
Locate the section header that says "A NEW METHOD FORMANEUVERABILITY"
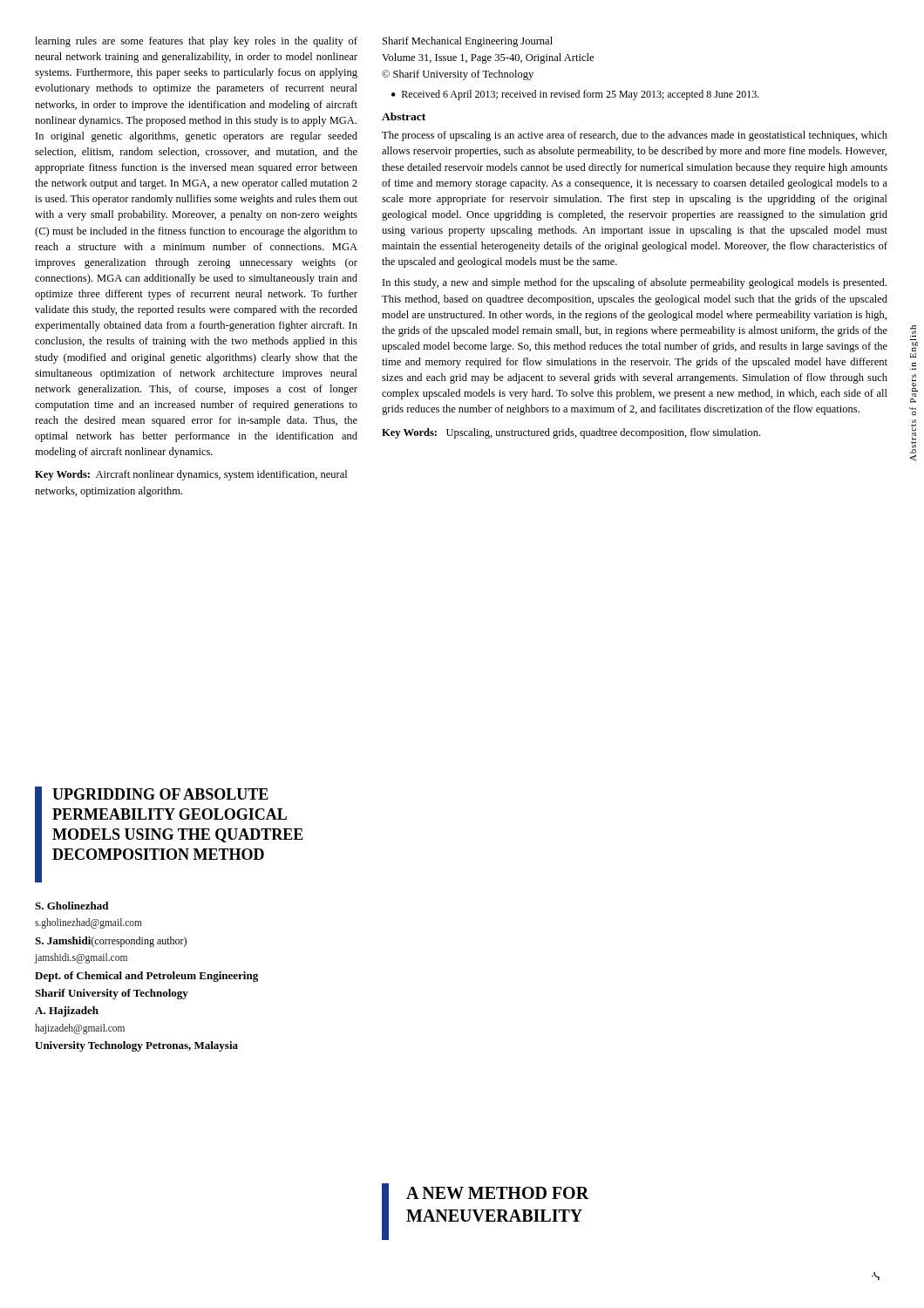coord(497,1204)
